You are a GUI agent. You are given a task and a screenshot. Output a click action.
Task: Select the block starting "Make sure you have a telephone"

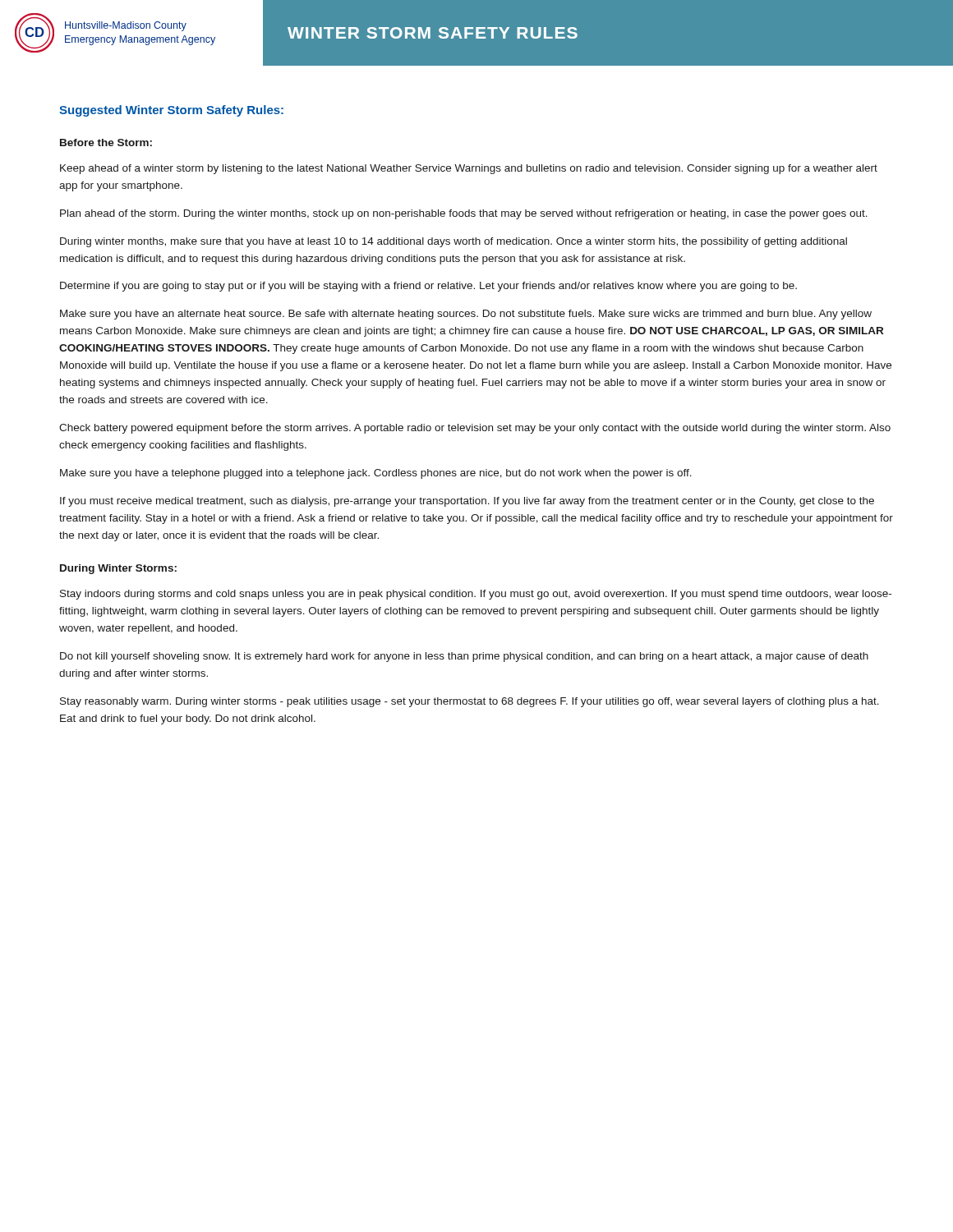tap(376, 472)
